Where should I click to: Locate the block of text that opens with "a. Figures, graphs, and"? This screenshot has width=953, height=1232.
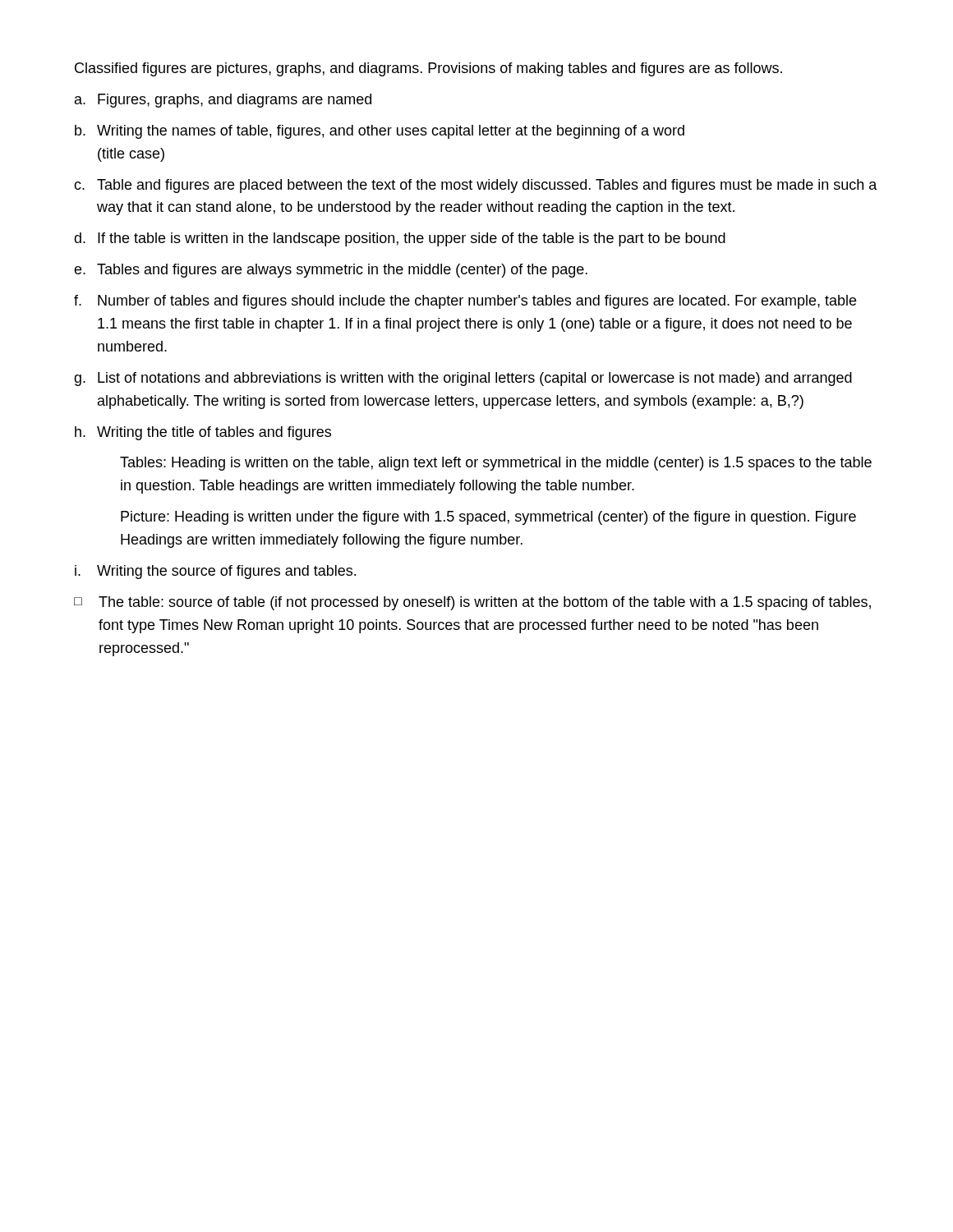[x=223, y=101]
